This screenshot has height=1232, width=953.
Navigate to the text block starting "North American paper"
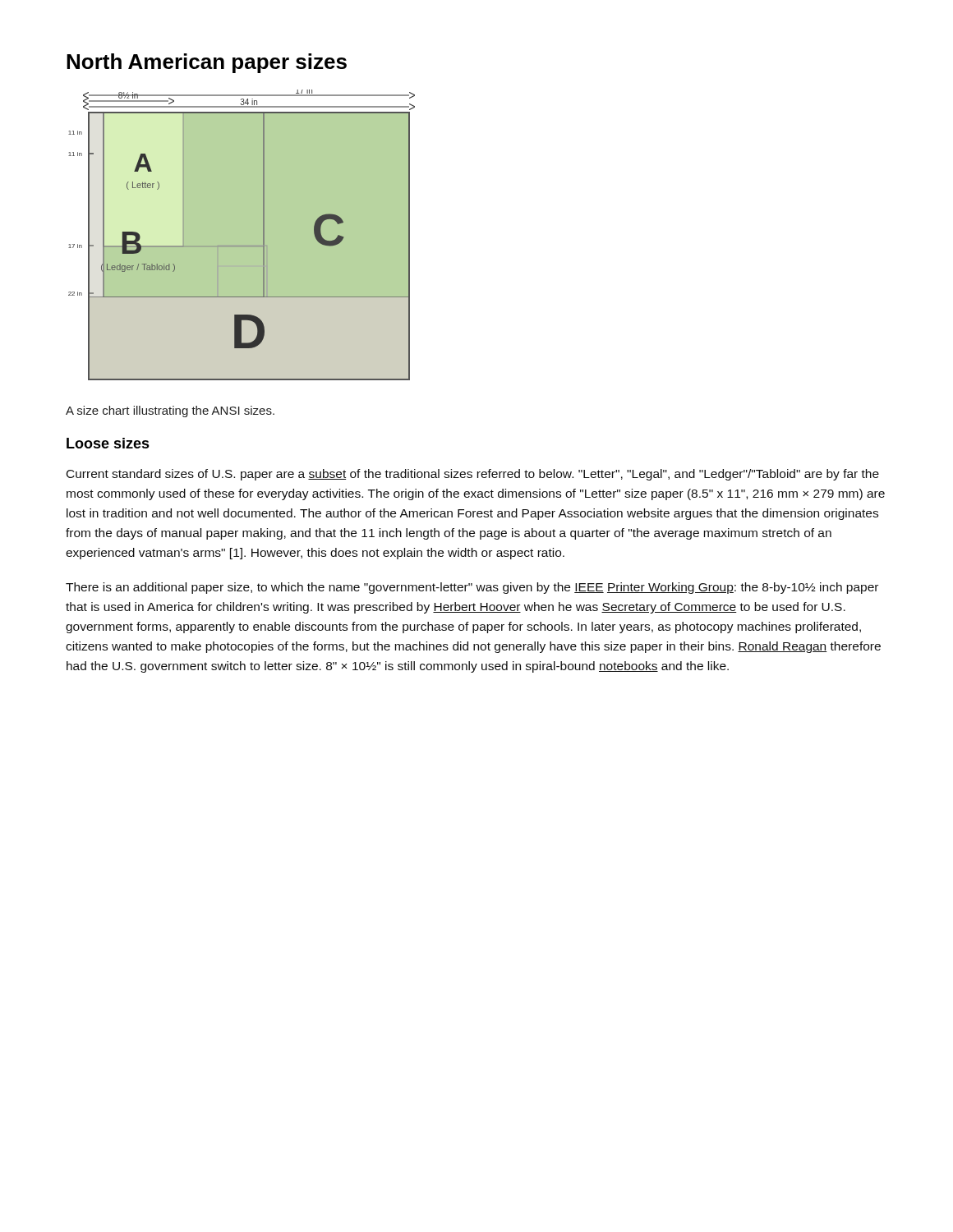click(207, 62)
